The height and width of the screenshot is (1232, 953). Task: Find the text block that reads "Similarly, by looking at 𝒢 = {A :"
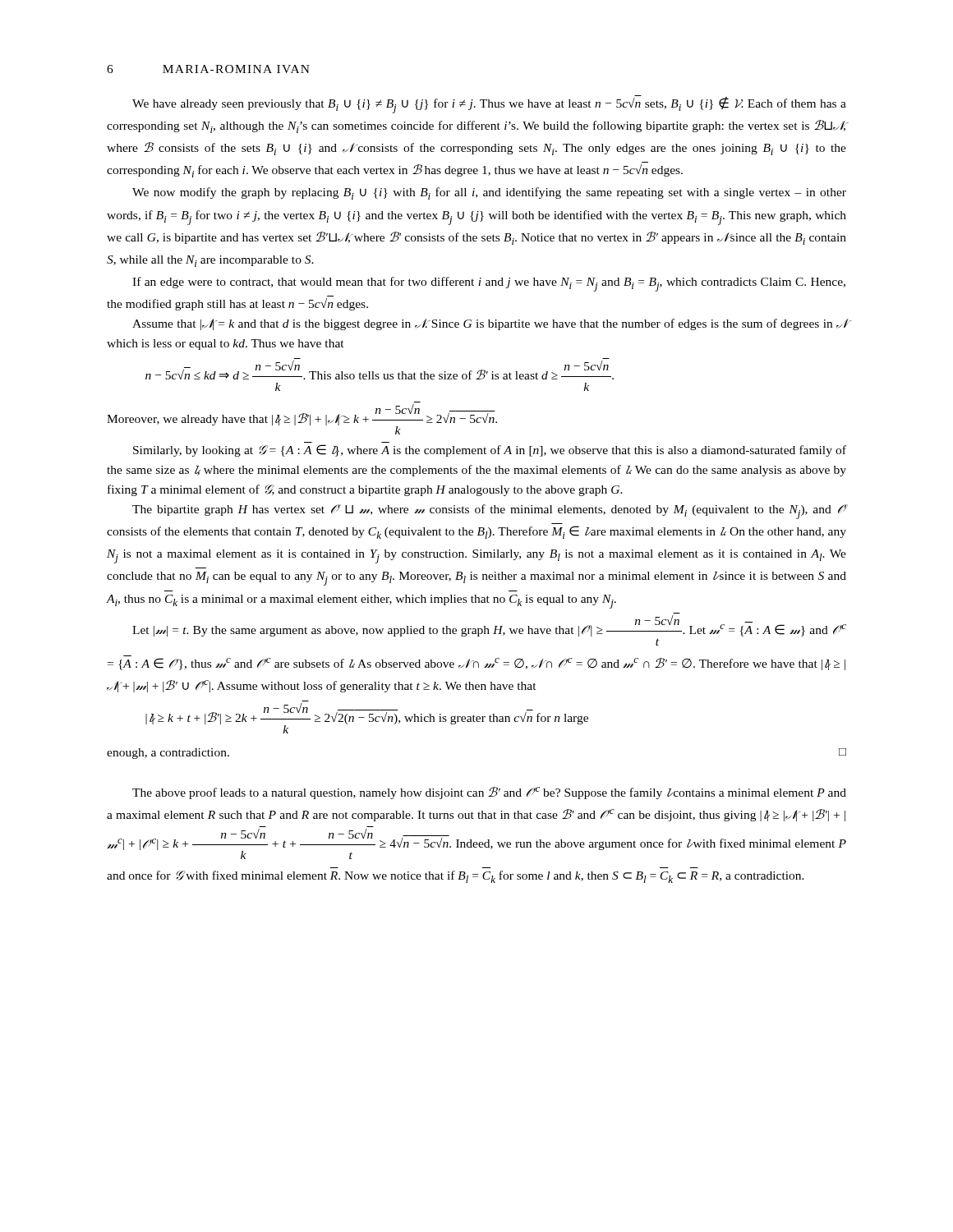(476, 470)
